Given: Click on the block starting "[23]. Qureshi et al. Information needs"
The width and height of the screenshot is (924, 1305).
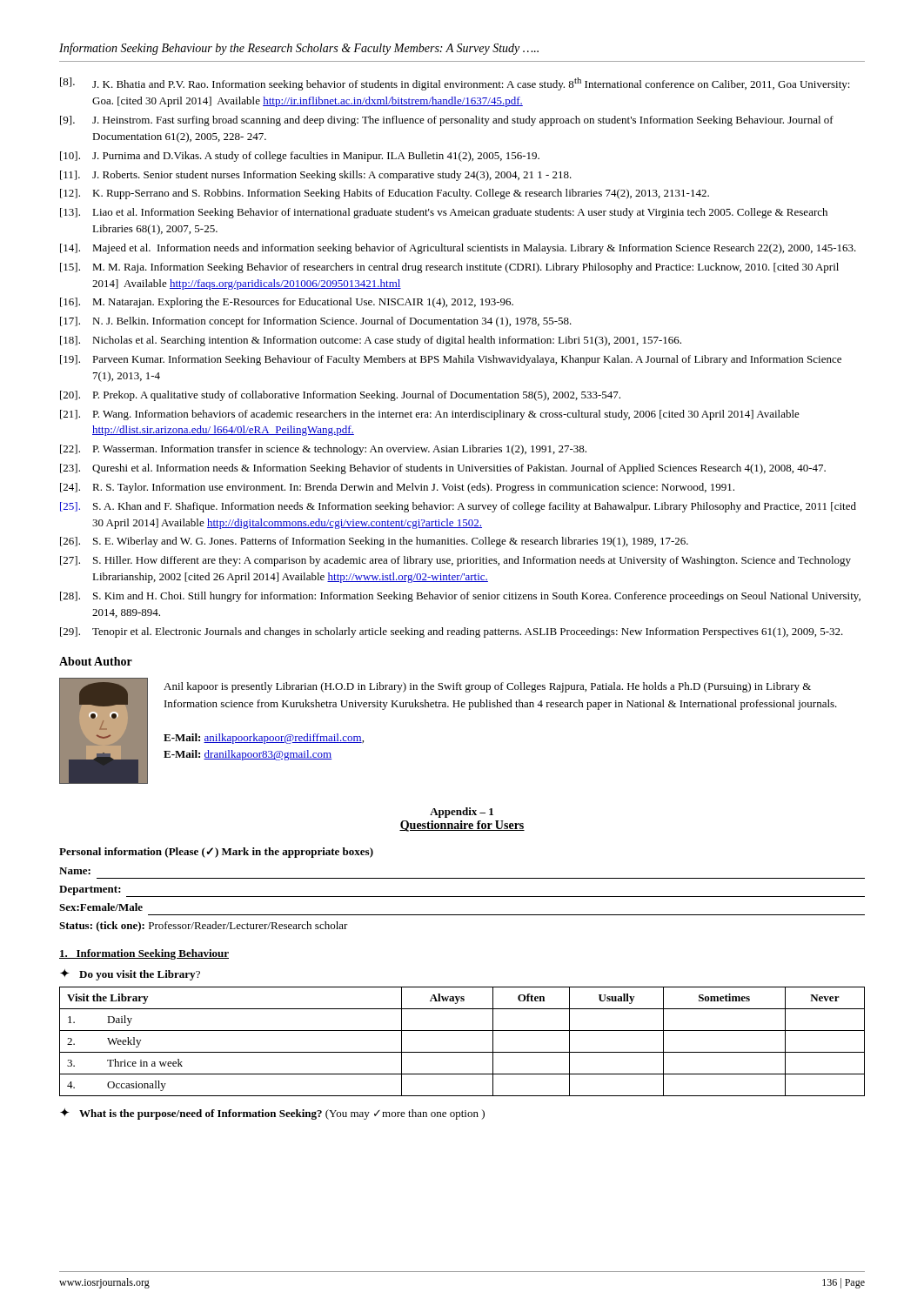Looking at the screenshot, I should coord(462,468).
